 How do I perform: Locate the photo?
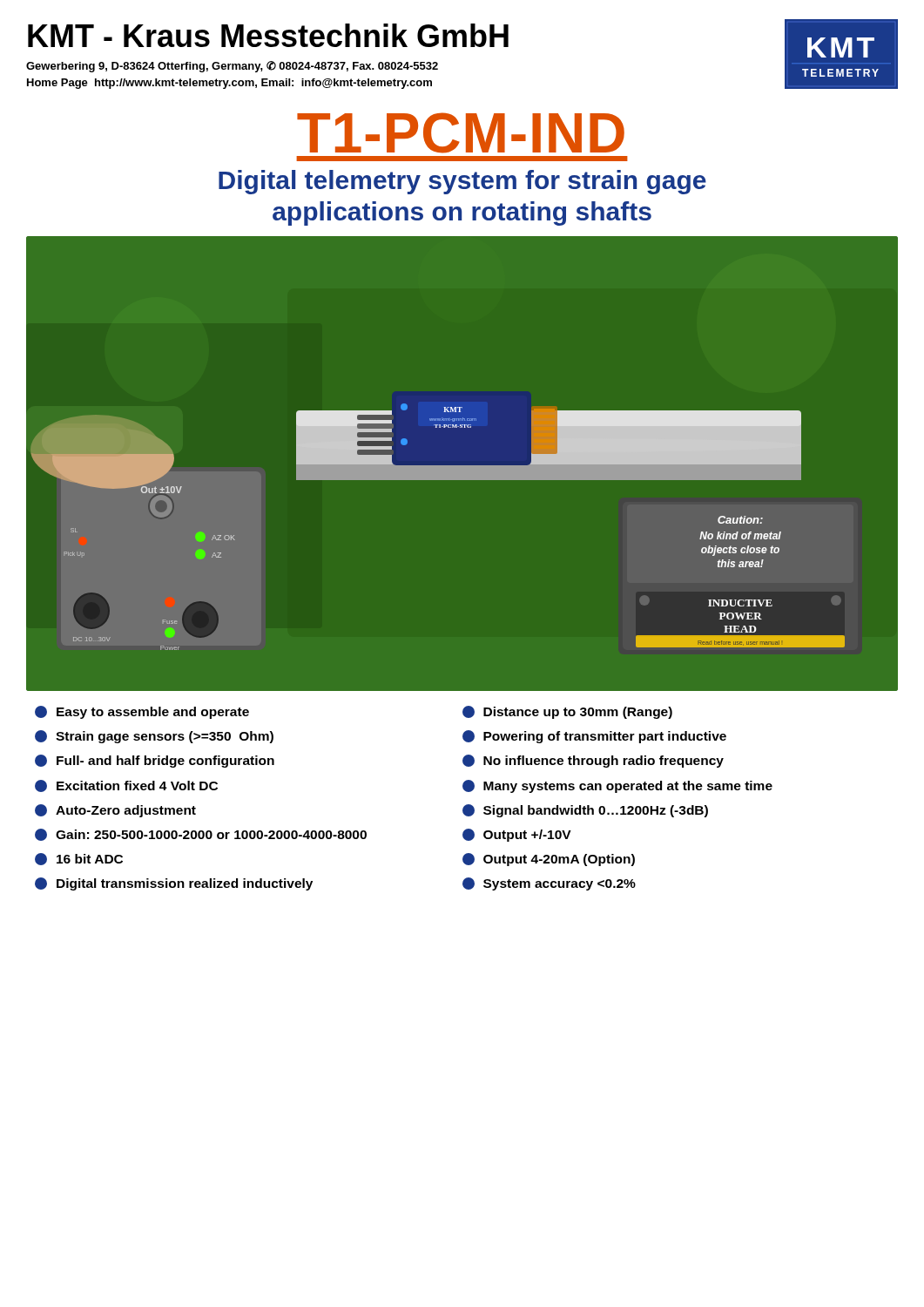(x=462, y=464)
